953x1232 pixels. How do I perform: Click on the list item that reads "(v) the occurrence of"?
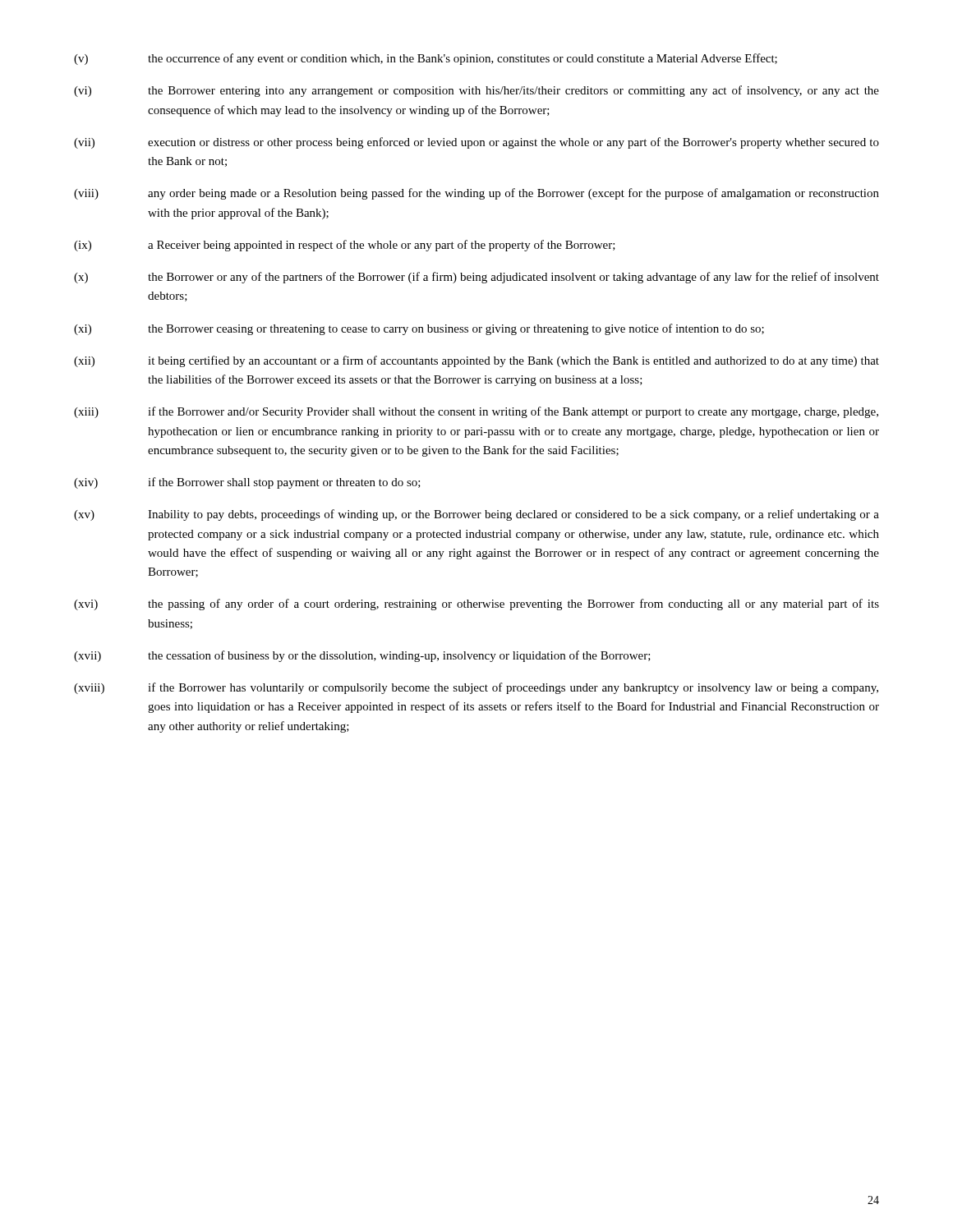(476, 59)
